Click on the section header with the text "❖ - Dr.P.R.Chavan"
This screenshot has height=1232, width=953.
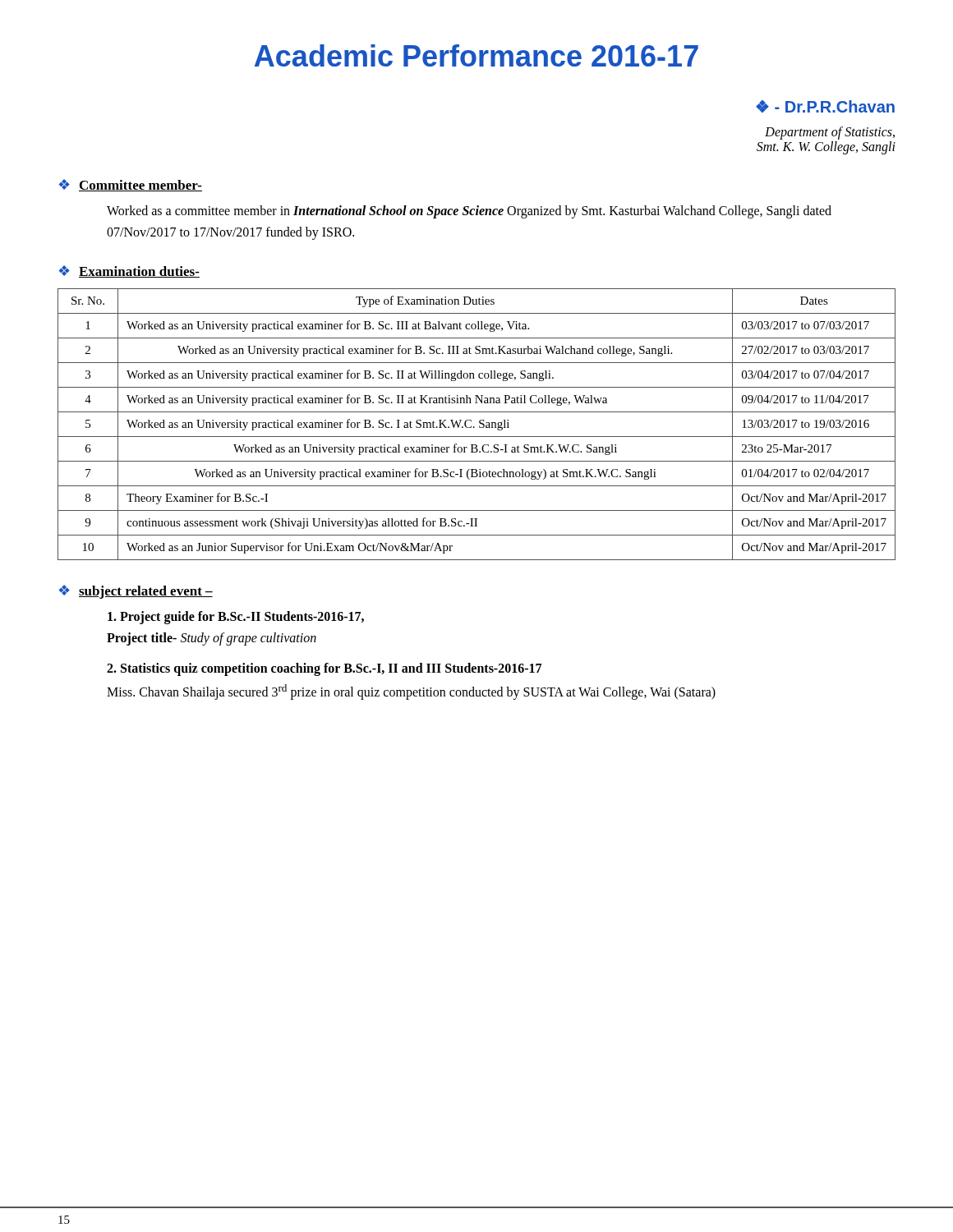tap(825, 107)
